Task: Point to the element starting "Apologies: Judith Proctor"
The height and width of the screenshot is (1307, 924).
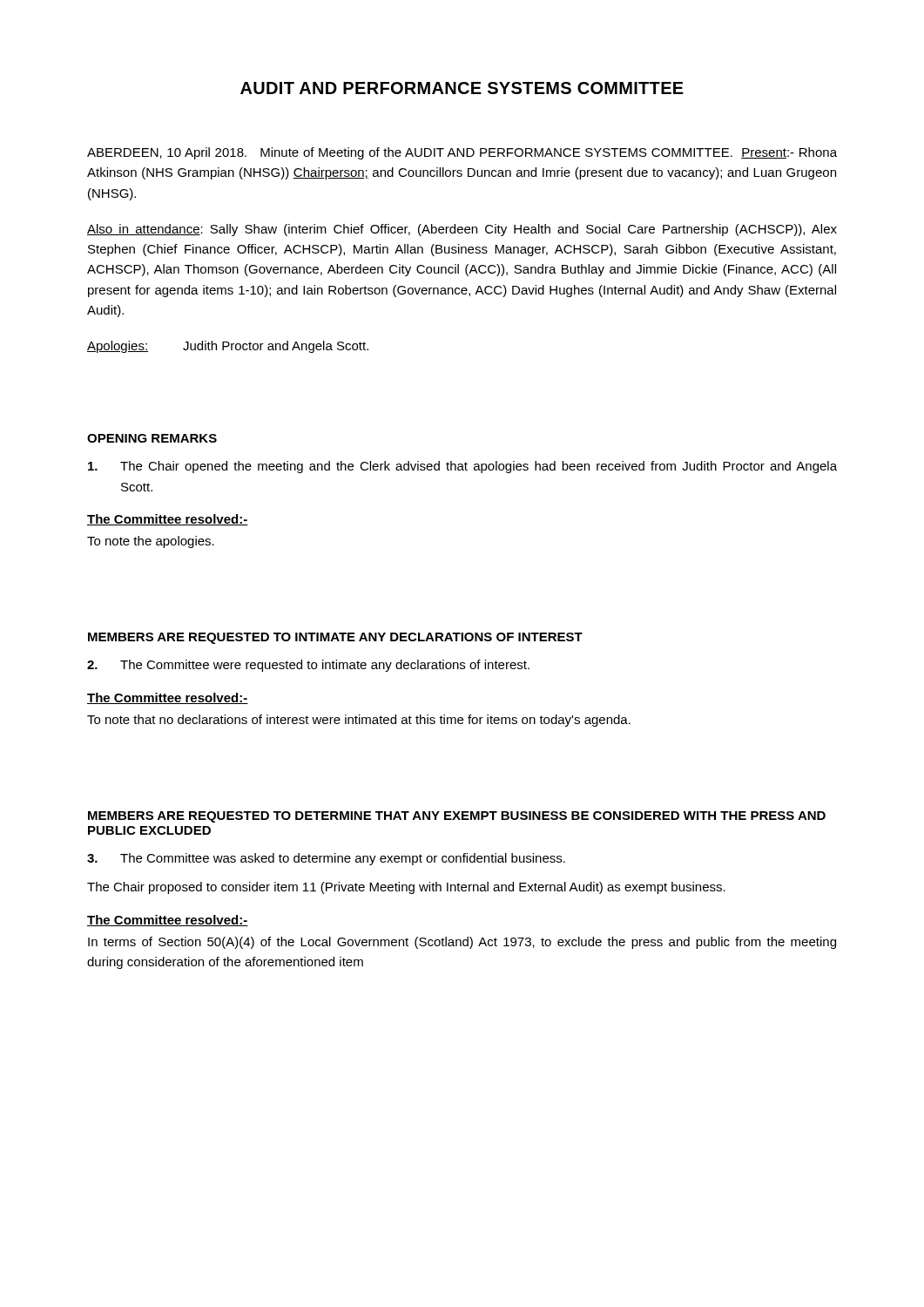Action: click(x=228, y=347)
